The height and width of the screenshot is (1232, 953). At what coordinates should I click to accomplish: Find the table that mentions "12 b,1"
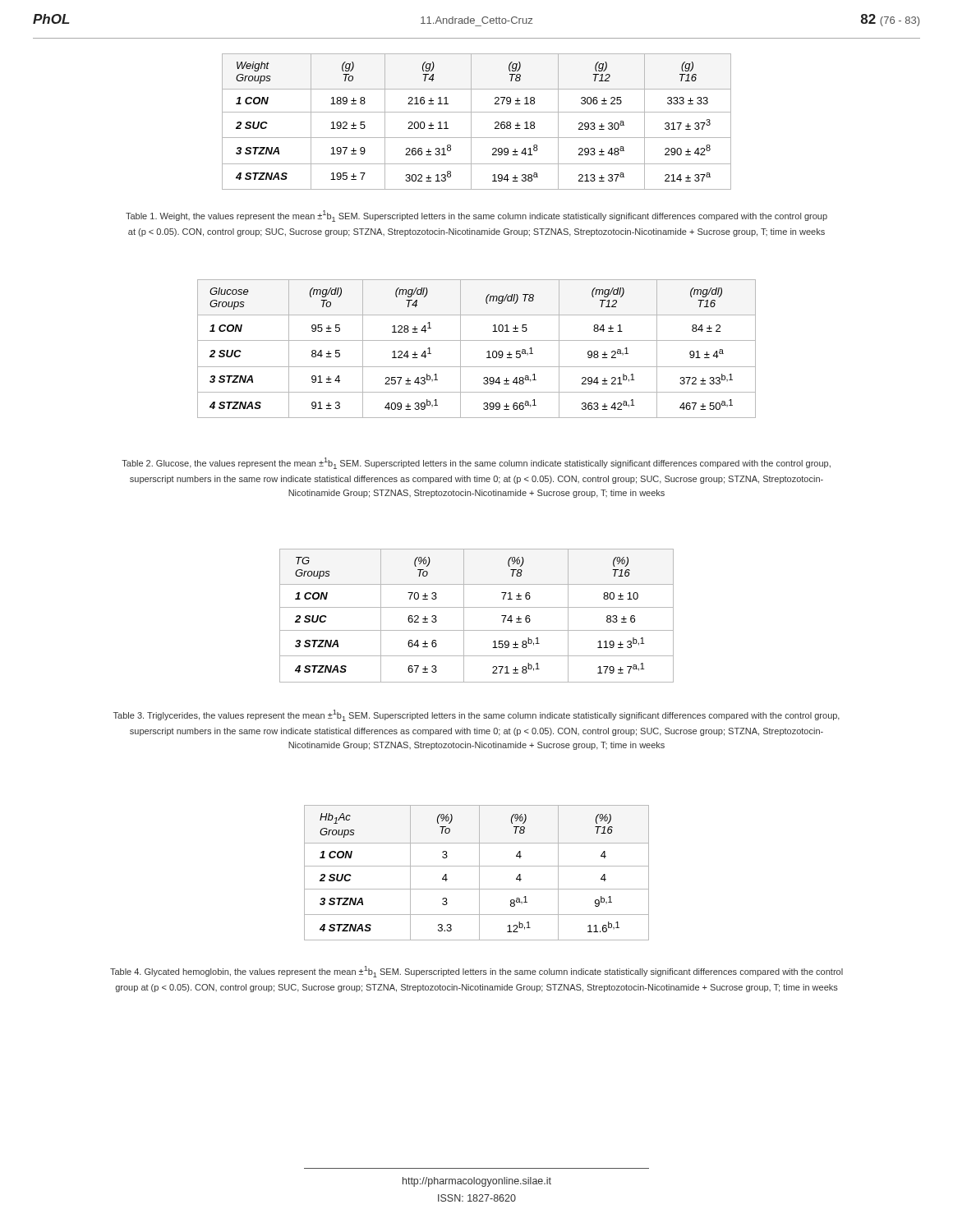pyautogui.click(x=476, y=873)
